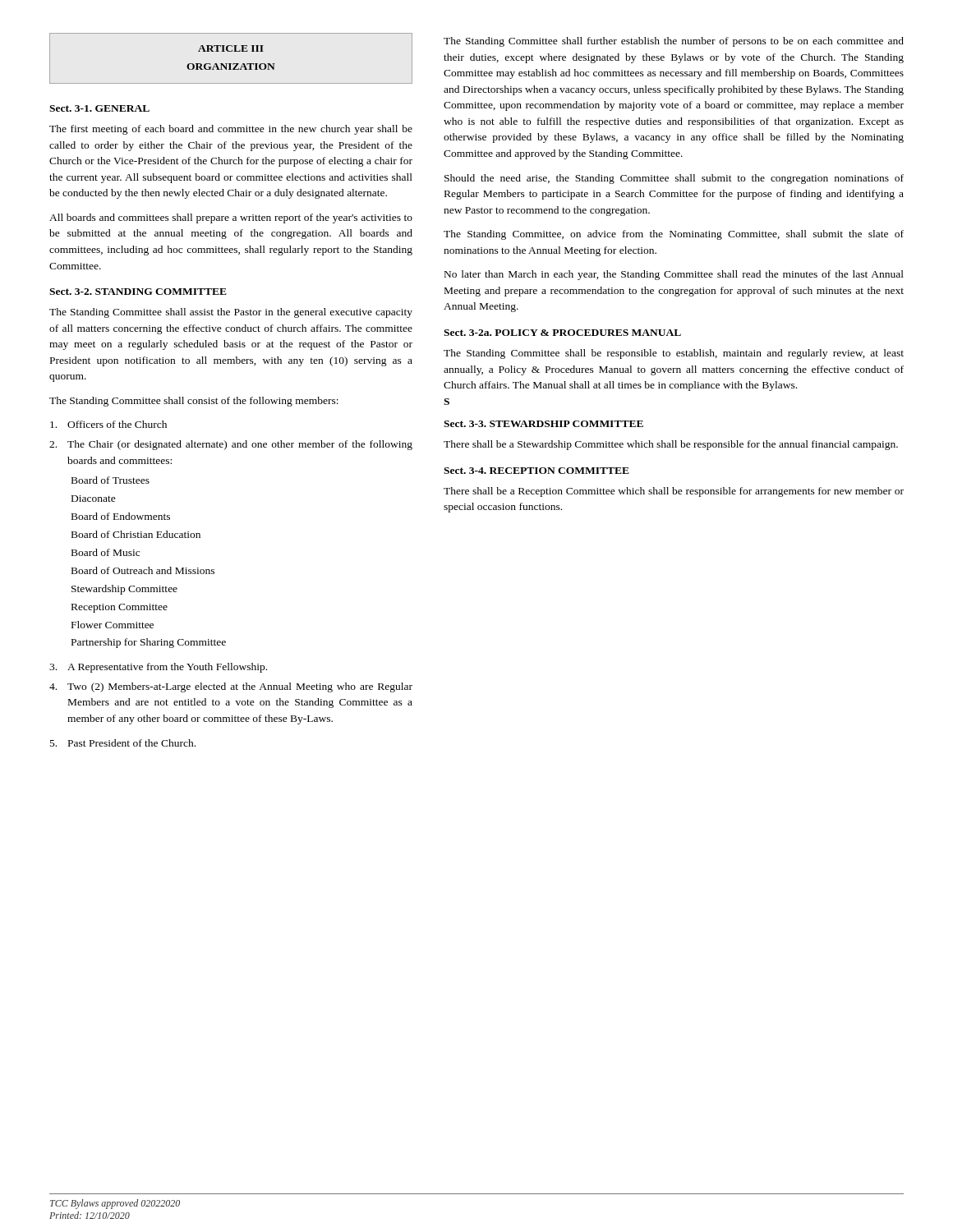Find the block starting "The Standing Committee shall assist"

tap(231, 344)
